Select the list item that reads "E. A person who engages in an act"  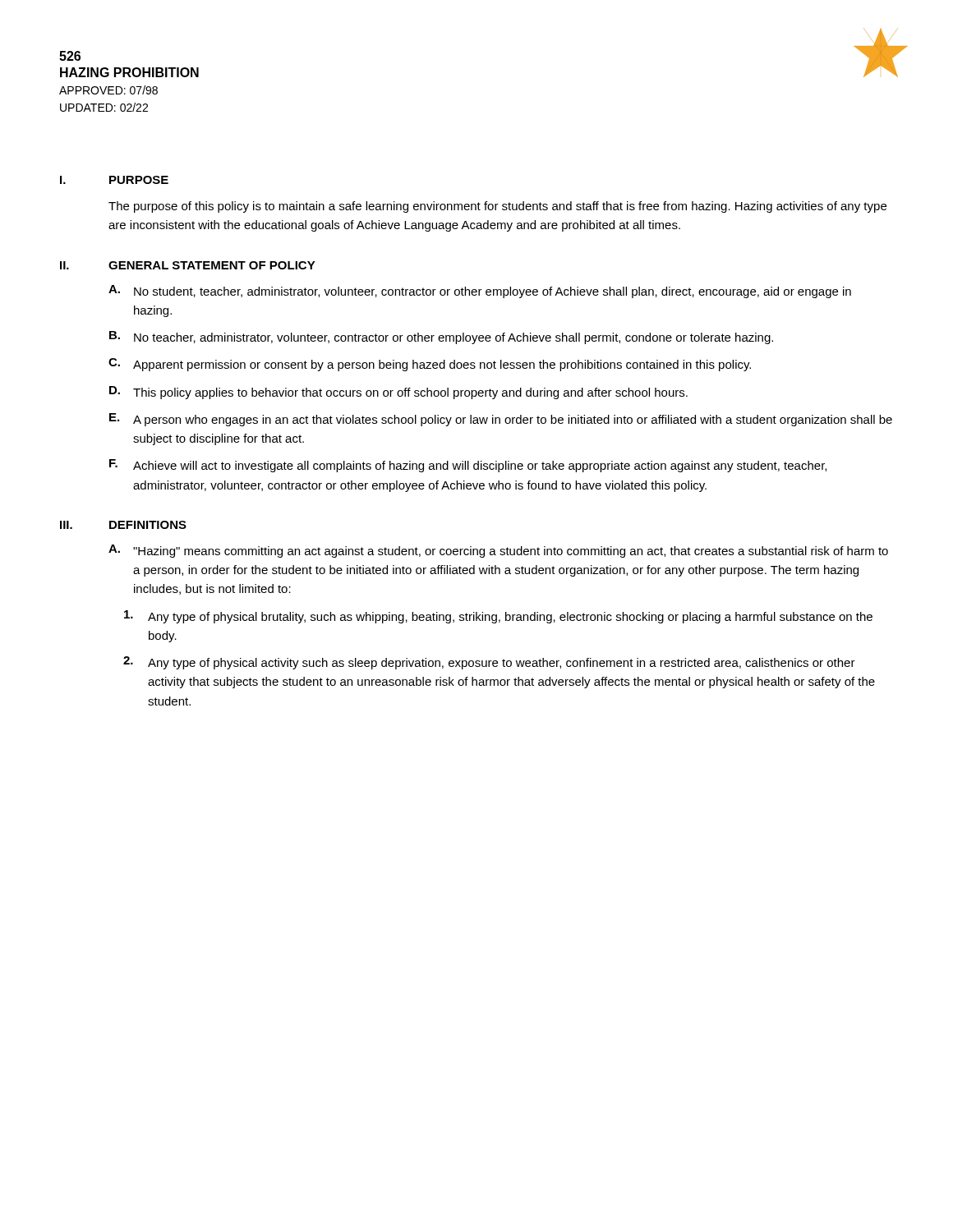501,429
